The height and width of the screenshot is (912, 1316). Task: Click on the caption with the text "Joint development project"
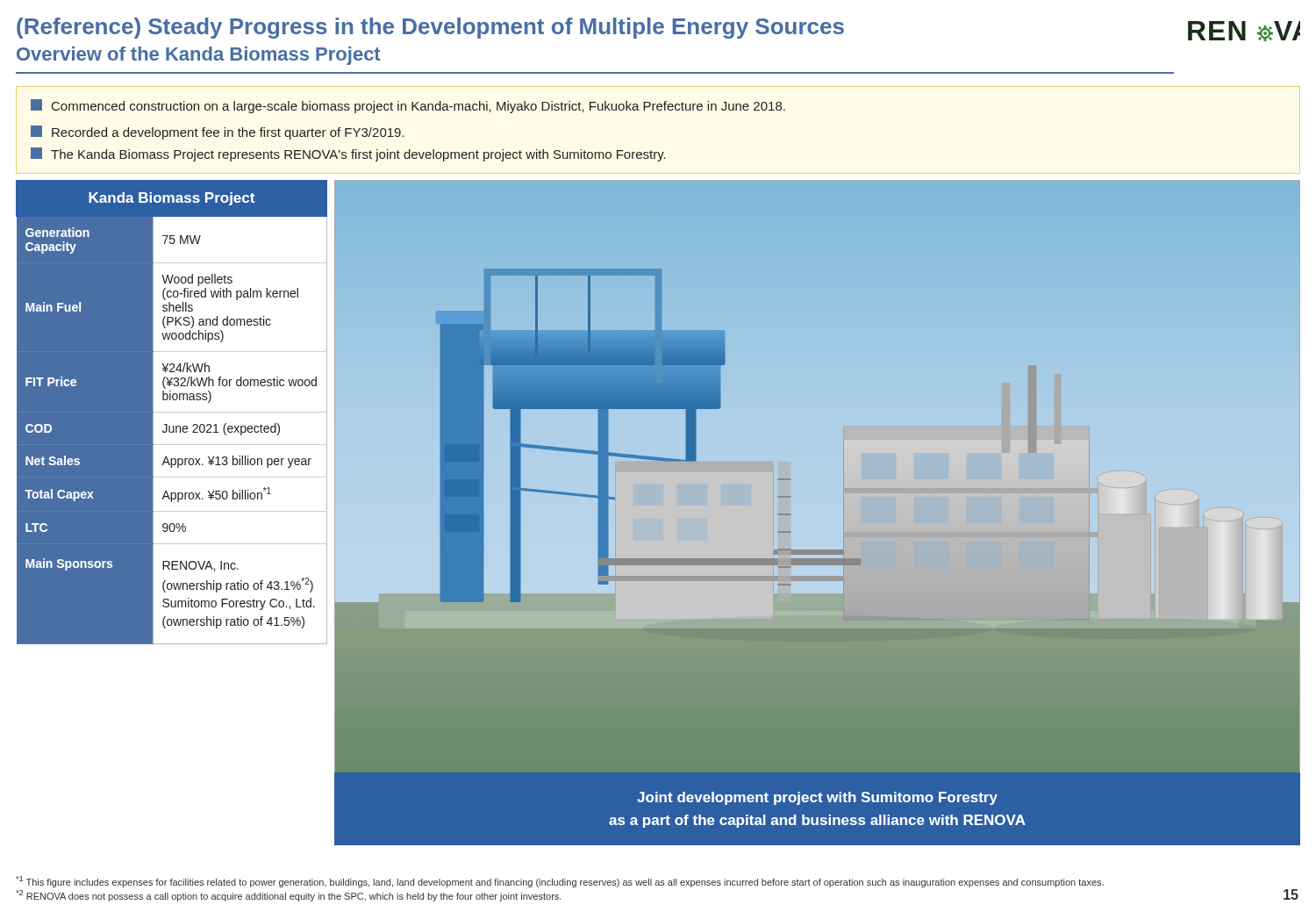[x=817, y=809]
